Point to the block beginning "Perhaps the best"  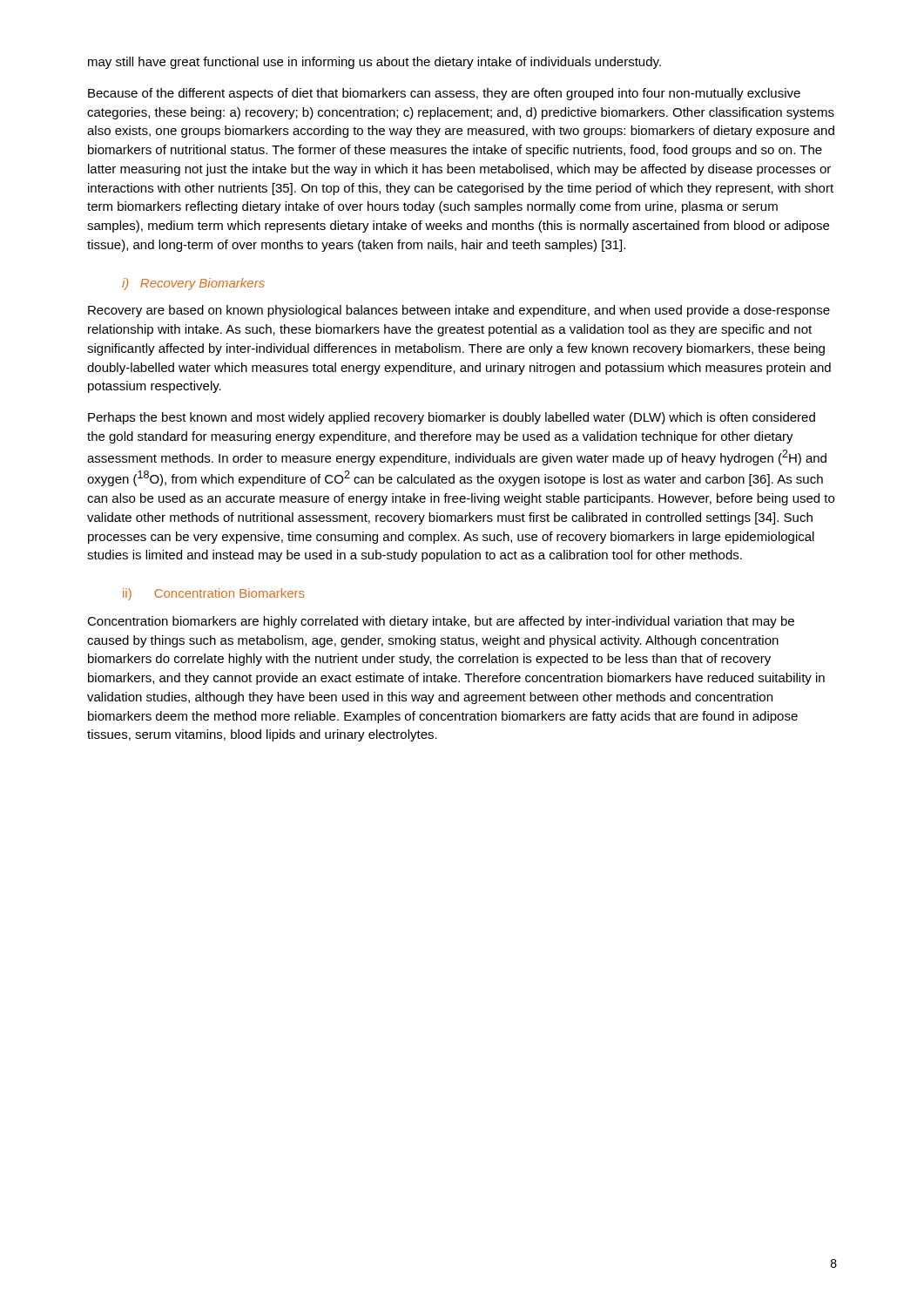coord(462,486)
